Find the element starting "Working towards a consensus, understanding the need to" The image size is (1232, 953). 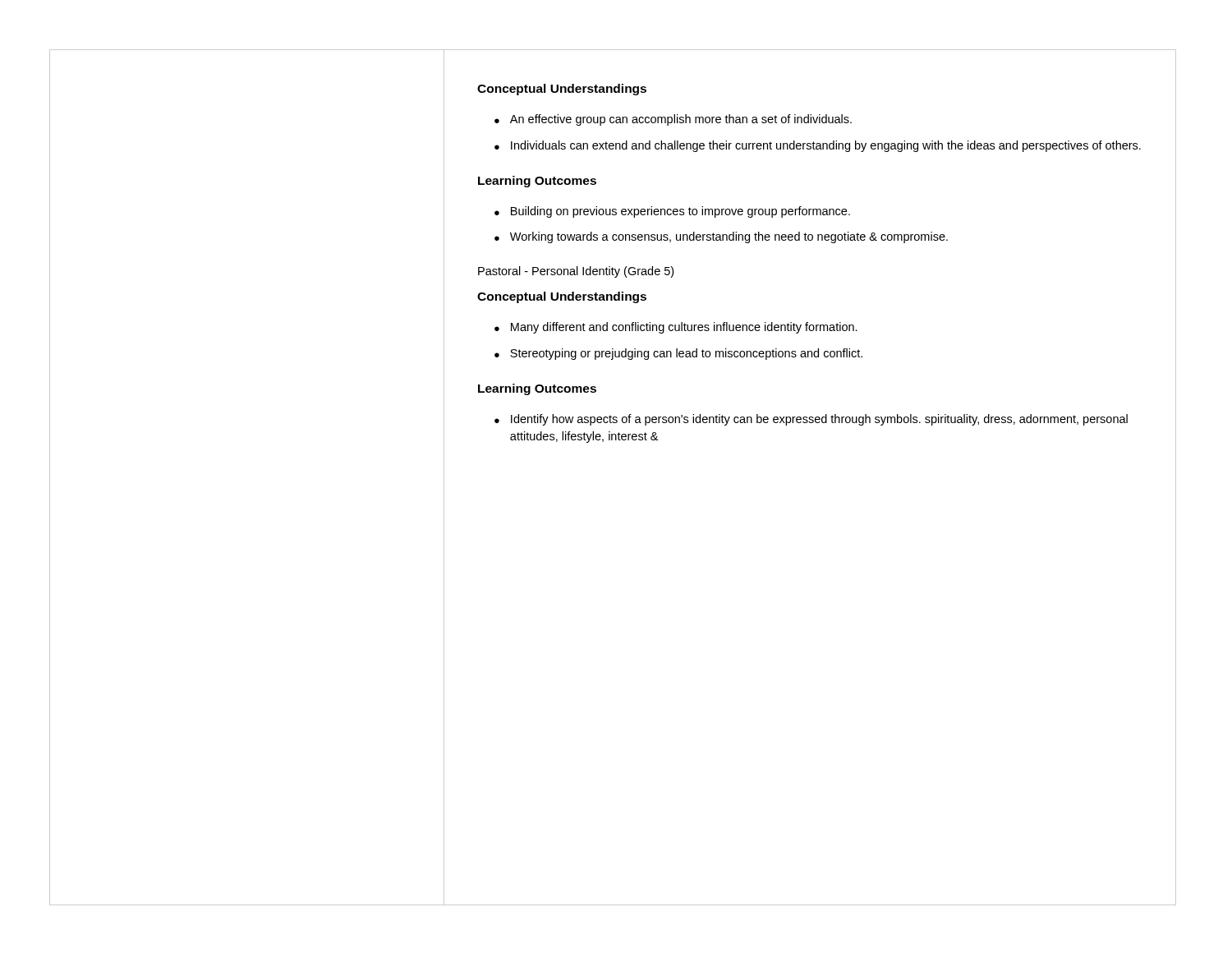click(729, 237)
